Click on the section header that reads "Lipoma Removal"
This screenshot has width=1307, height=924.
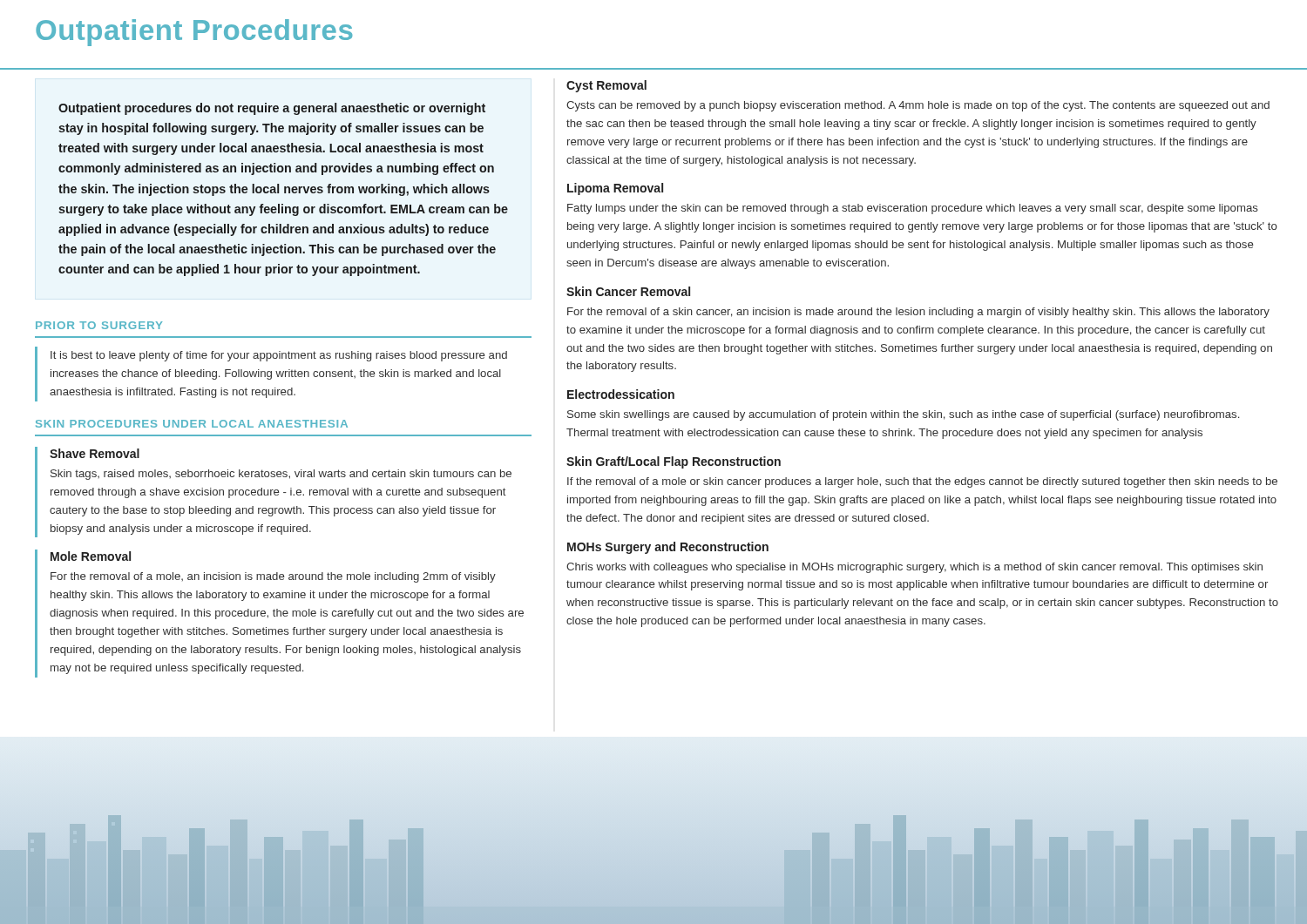coord(615,188)
